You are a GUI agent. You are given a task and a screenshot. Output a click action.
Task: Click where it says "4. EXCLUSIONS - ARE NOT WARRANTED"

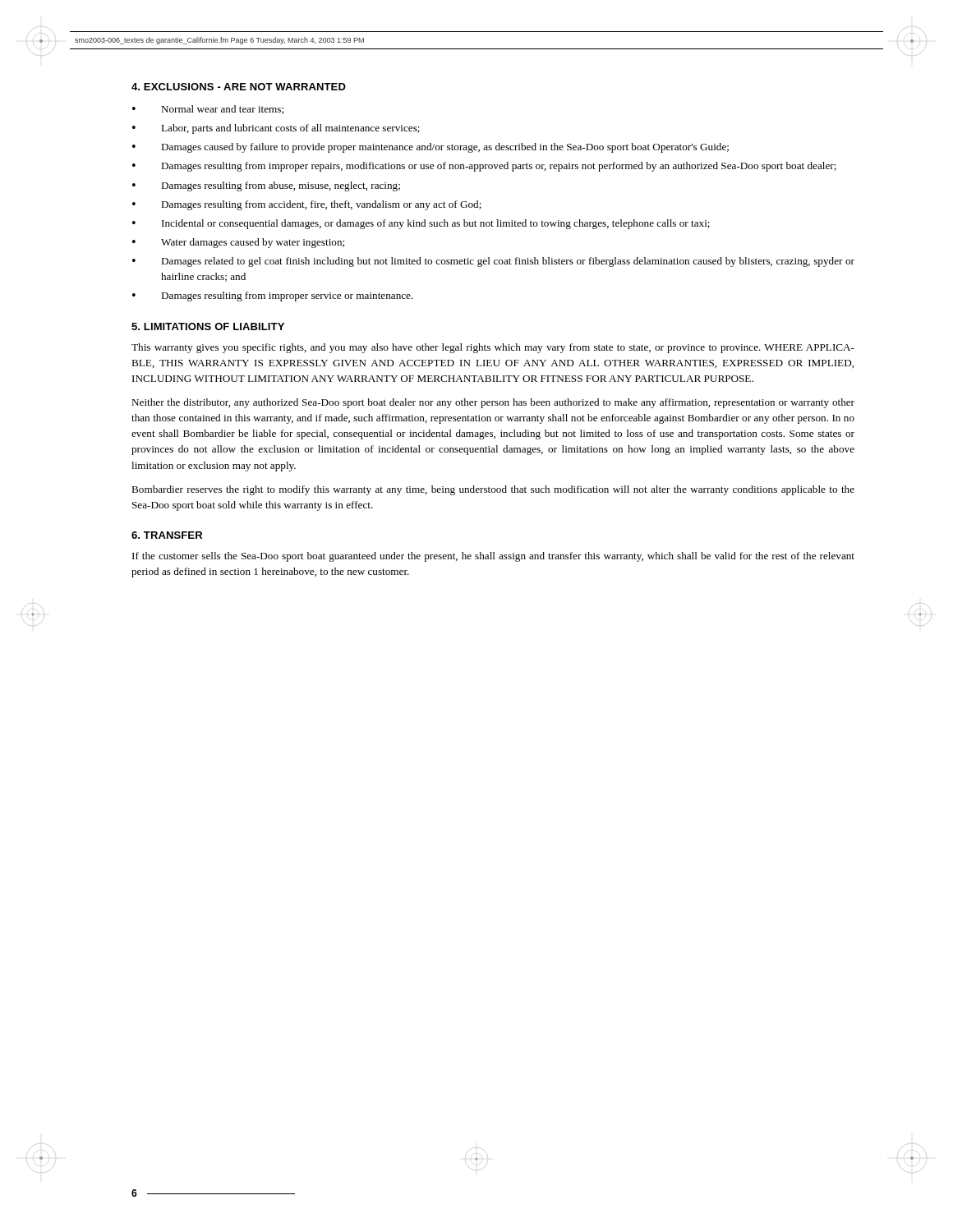239,87
